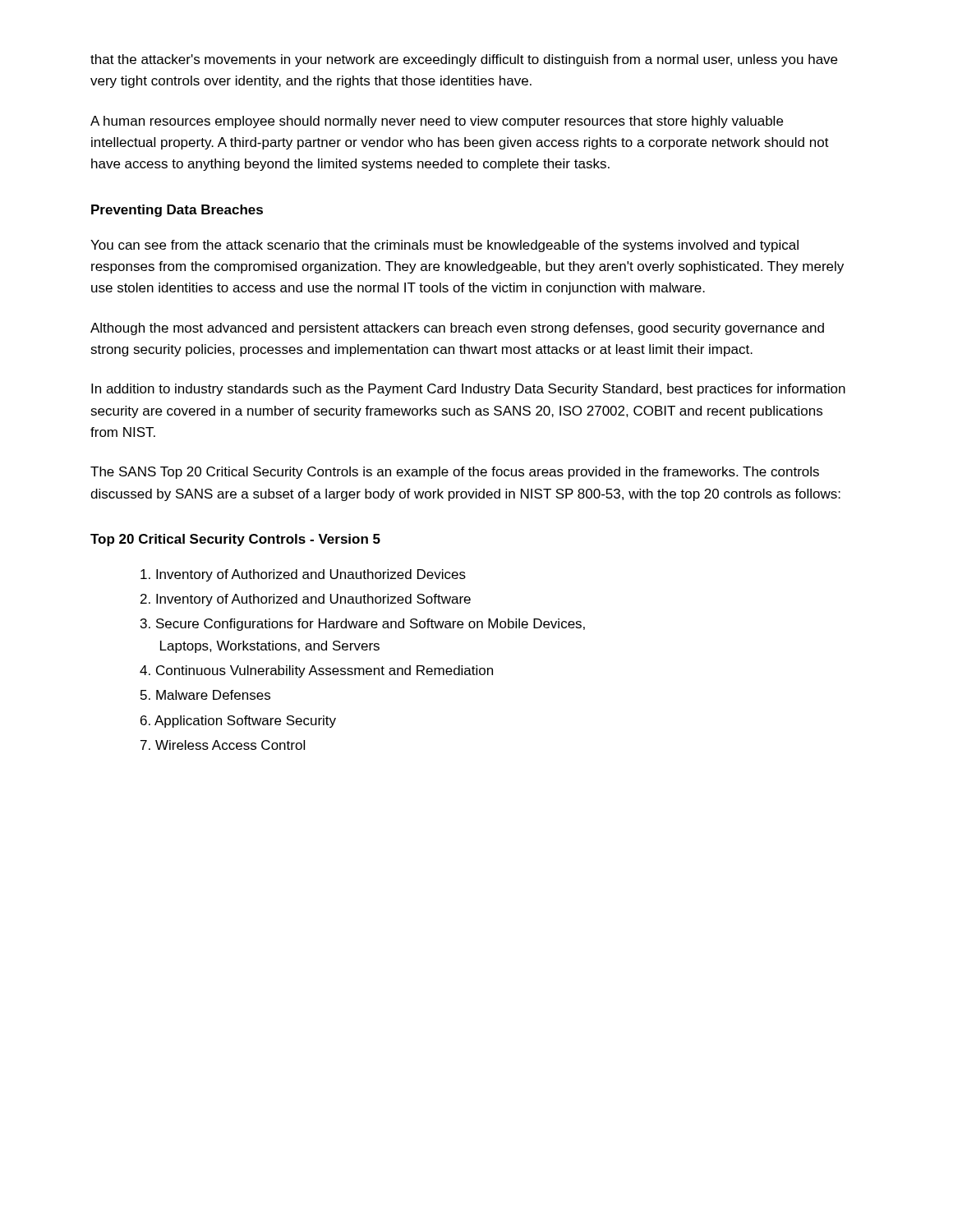
Task: Navigate to the text starting "Preventing Data Breaches"
Action: [177, 210]
